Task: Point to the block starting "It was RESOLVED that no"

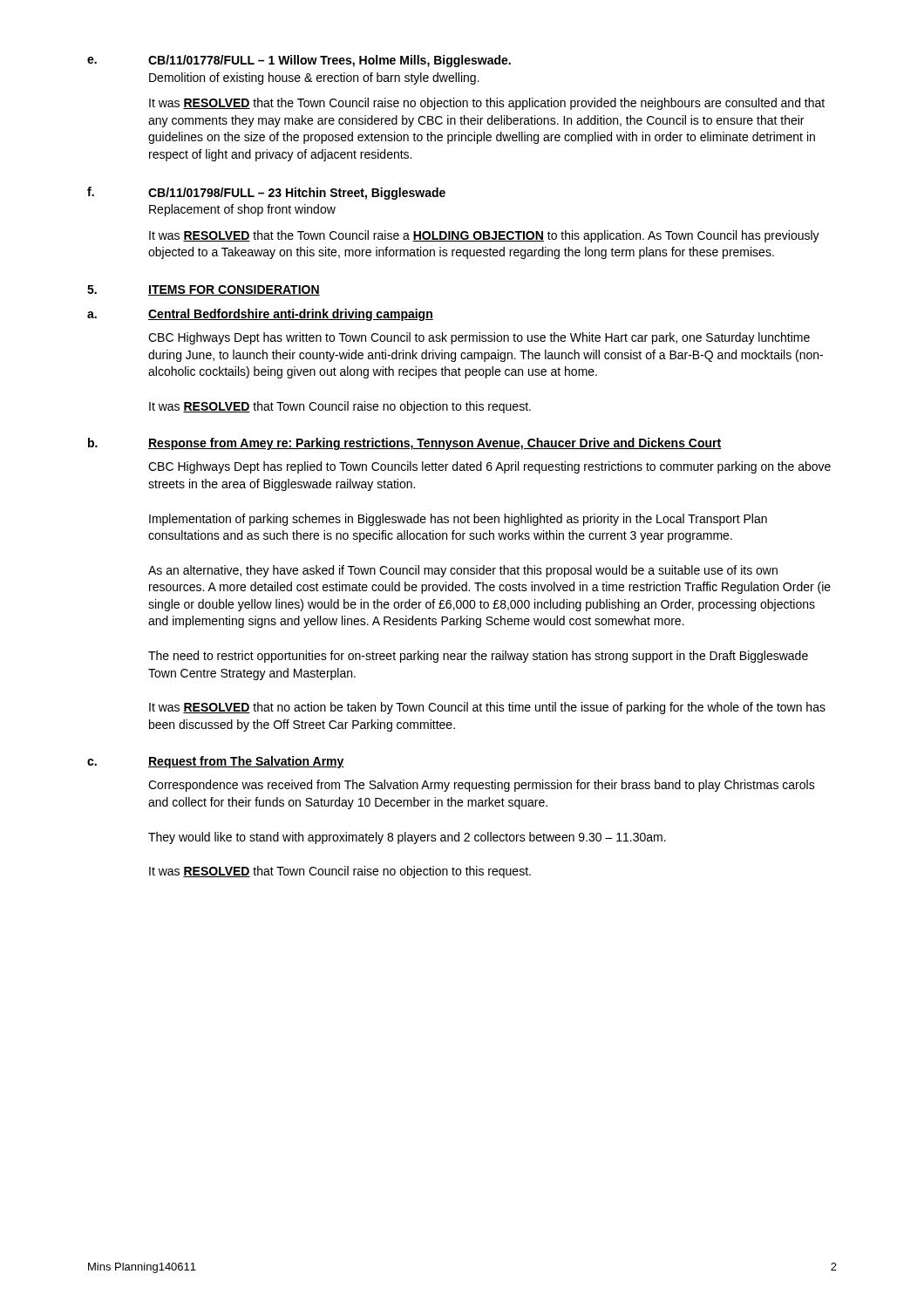Action: (493, 717)
